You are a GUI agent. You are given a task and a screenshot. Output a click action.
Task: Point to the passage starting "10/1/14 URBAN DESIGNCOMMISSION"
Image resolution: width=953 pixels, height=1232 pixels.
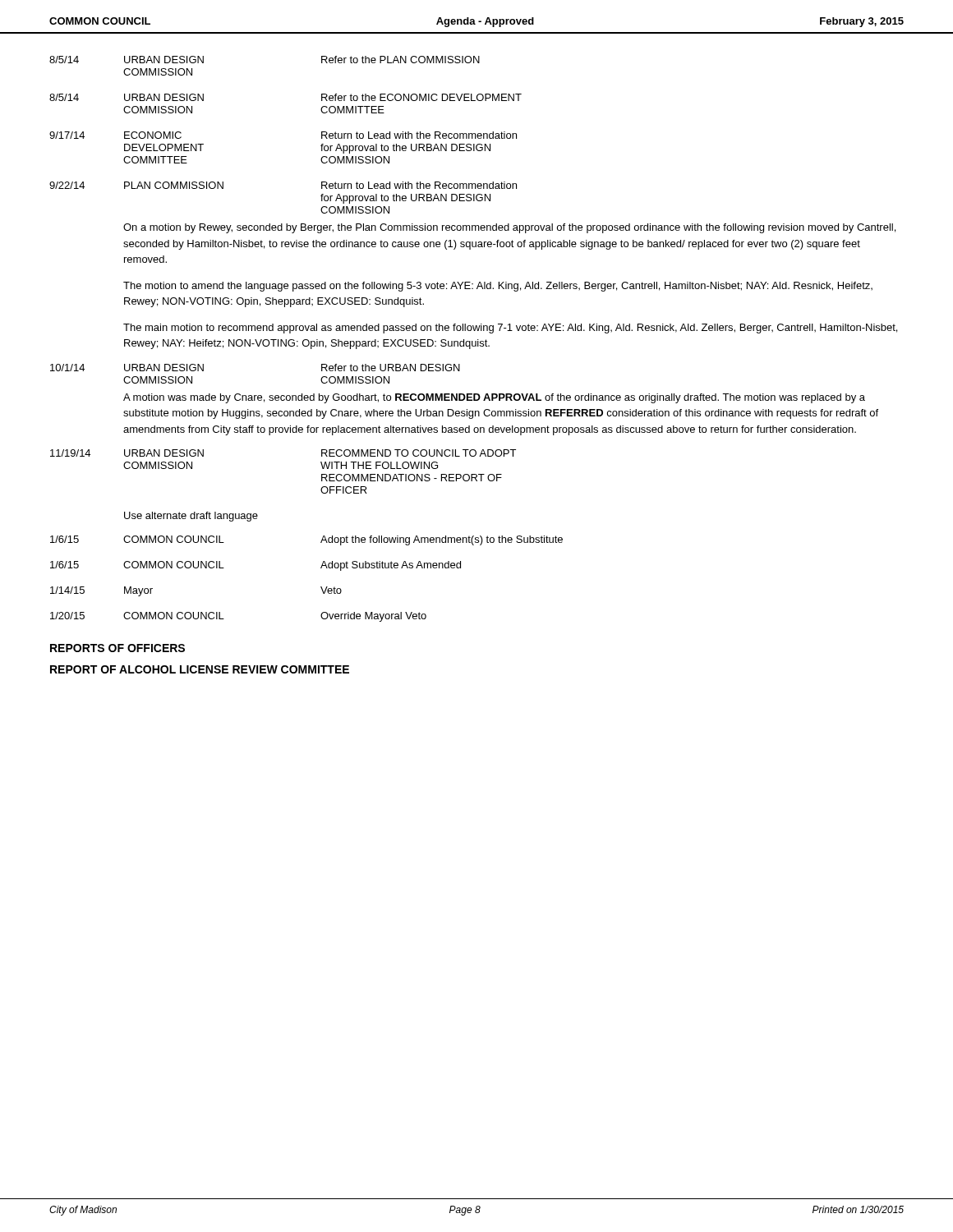tap(68, 368)
